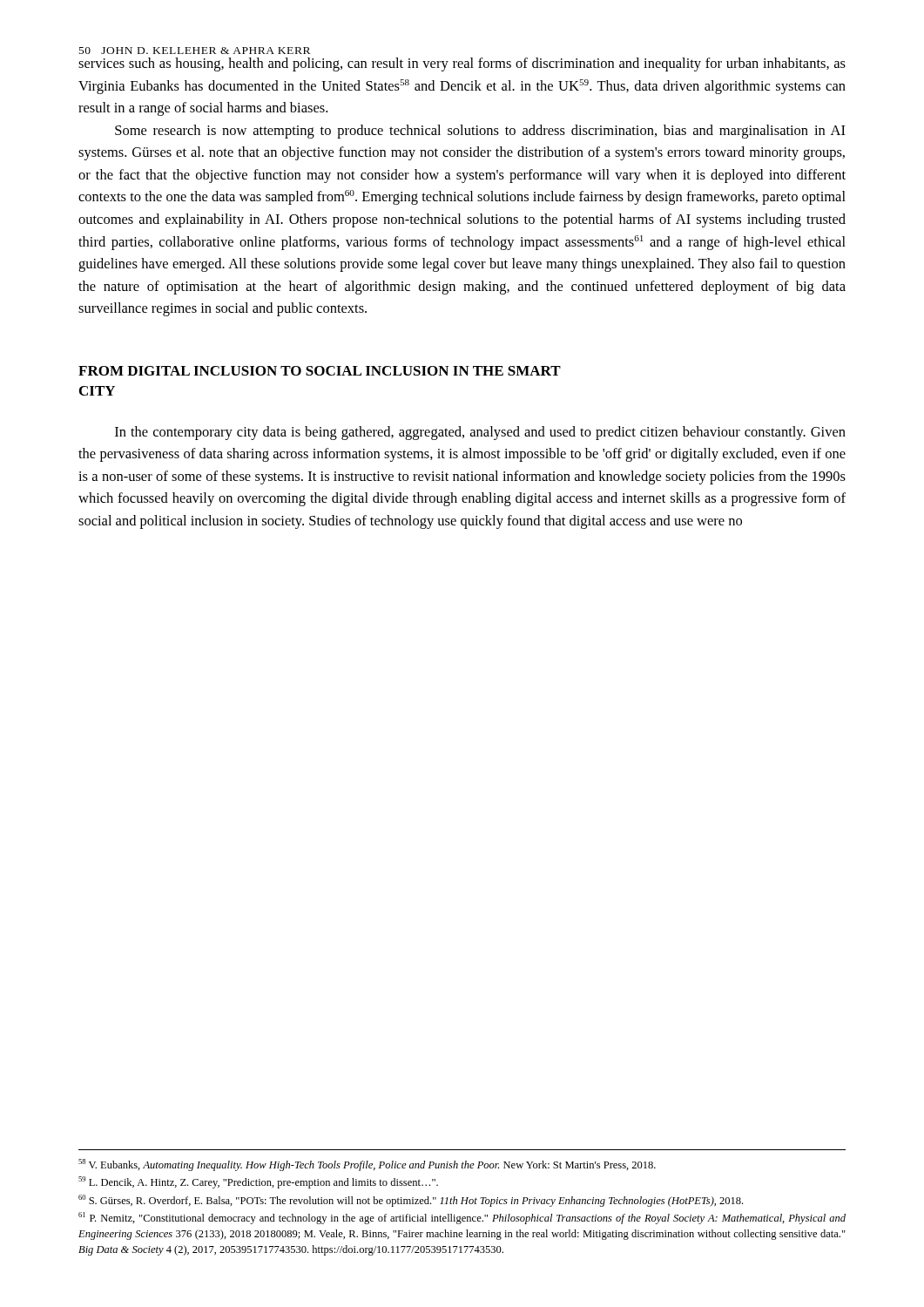Select the footnote containing "61 P. Nemitz,"
924x1307 pixels.
[462, 1233]
